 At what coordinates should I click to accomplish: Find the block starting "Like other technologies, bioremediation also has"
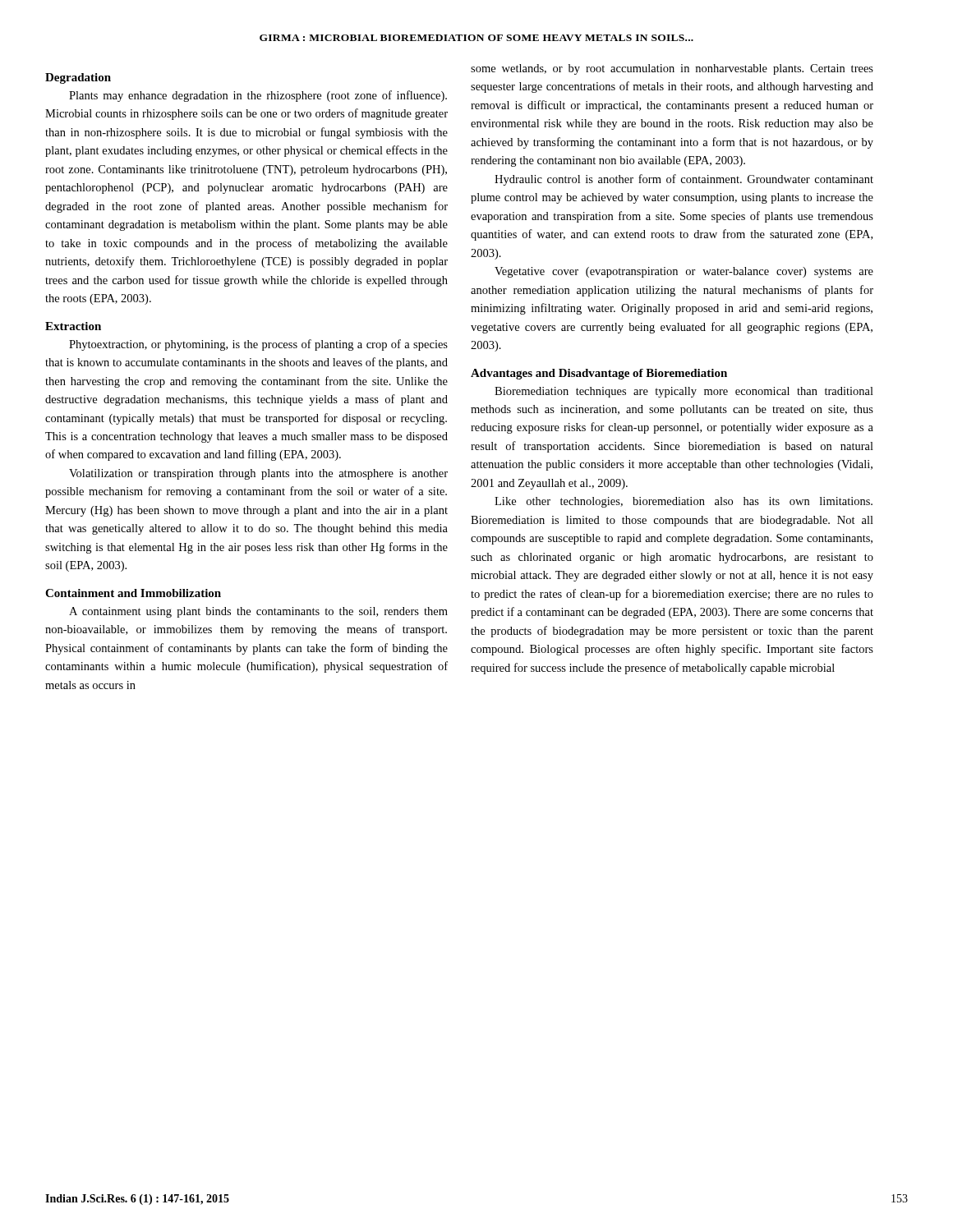point(672,584)
